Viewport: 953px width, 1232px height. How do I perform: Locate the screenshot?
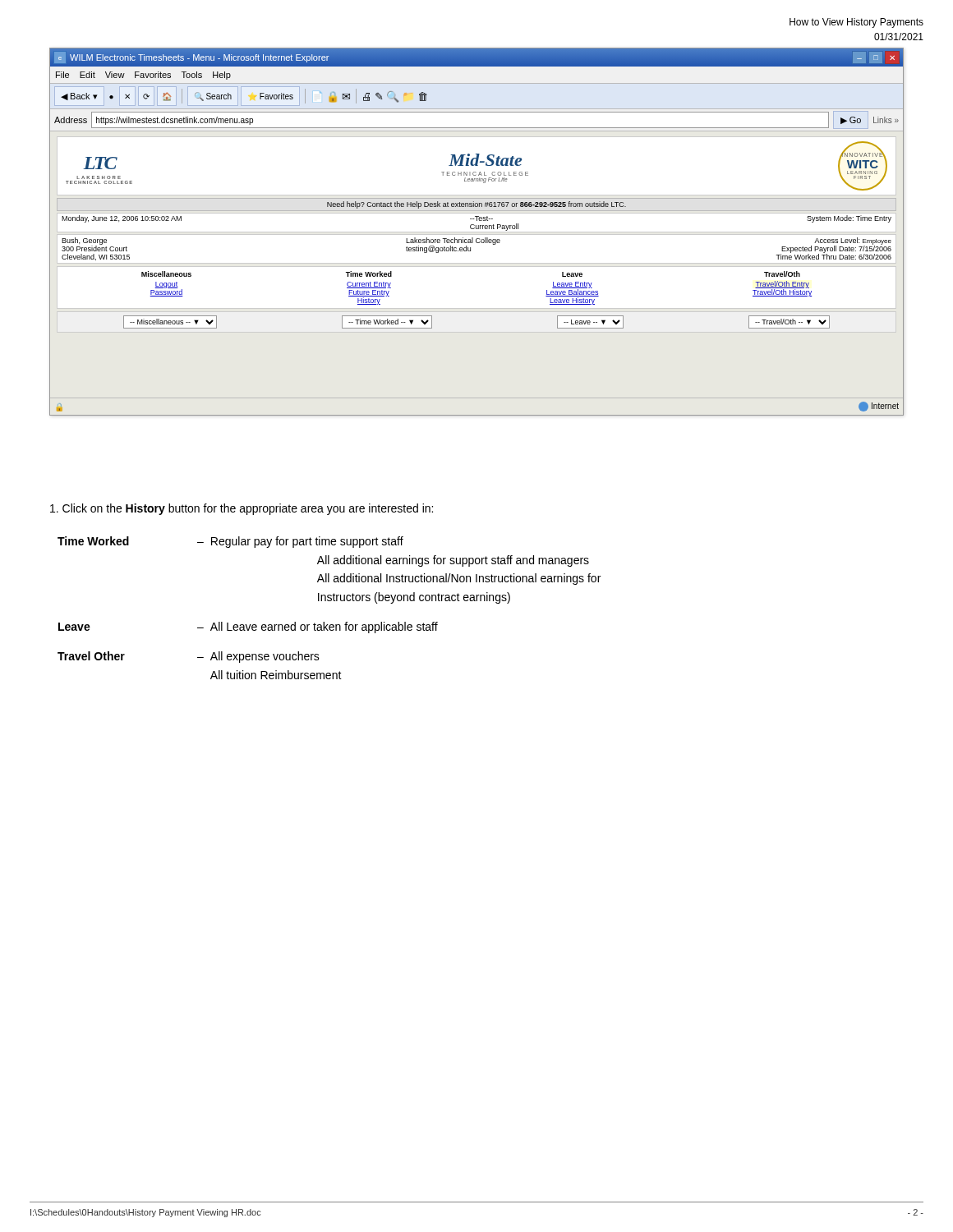click(x=476, y=232)
